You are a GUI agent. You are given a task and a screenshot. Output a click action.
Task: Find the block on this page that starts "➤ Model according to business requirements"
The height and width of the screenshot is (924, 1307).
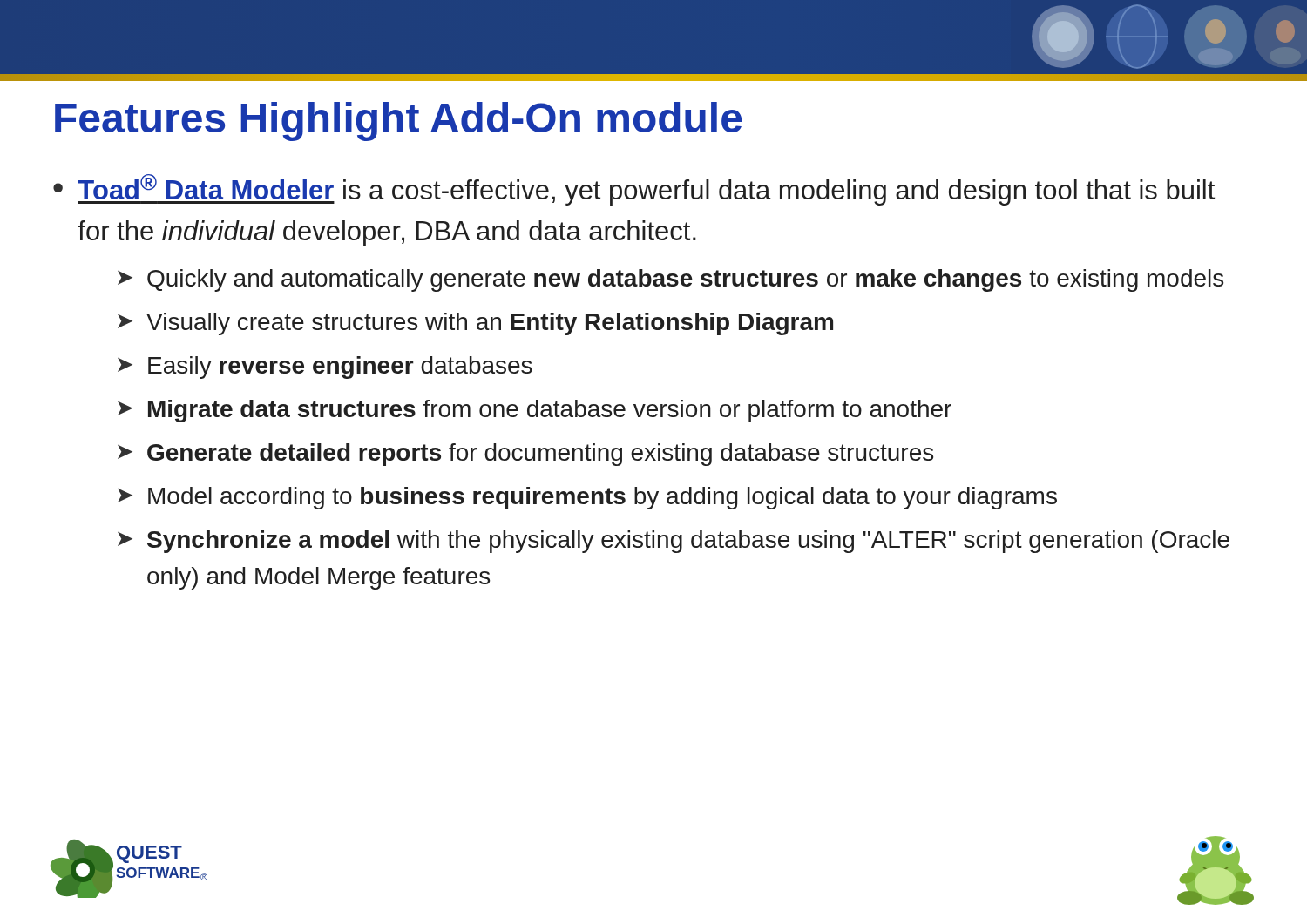pyautogui.click(x=586, y=497)
